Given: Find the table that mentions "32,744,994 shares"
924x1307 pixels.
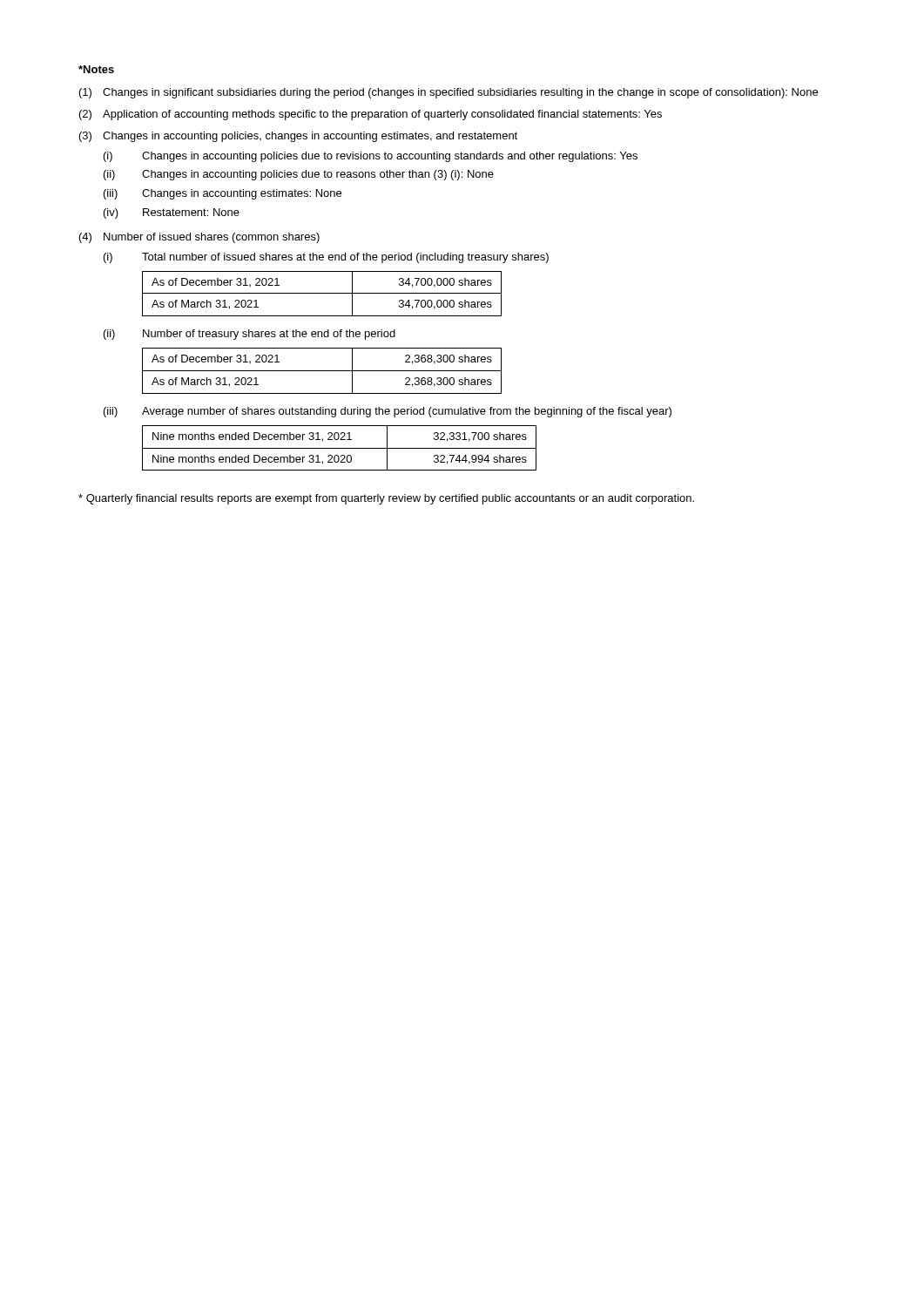Looking at the screenshot, I should [494, 448].
